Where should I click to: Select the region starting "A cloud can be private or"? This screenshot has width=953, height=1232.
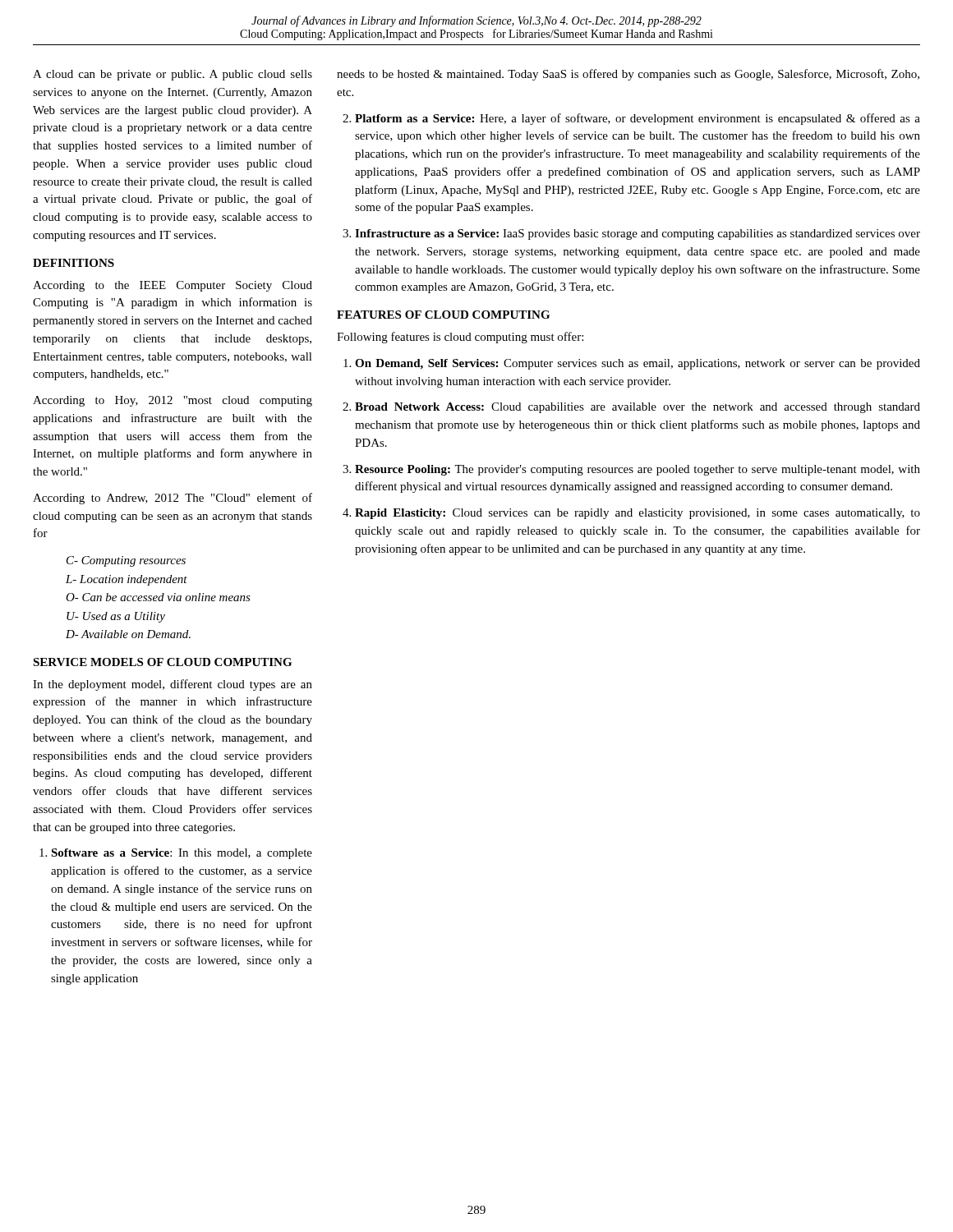(x=173, y=155)
